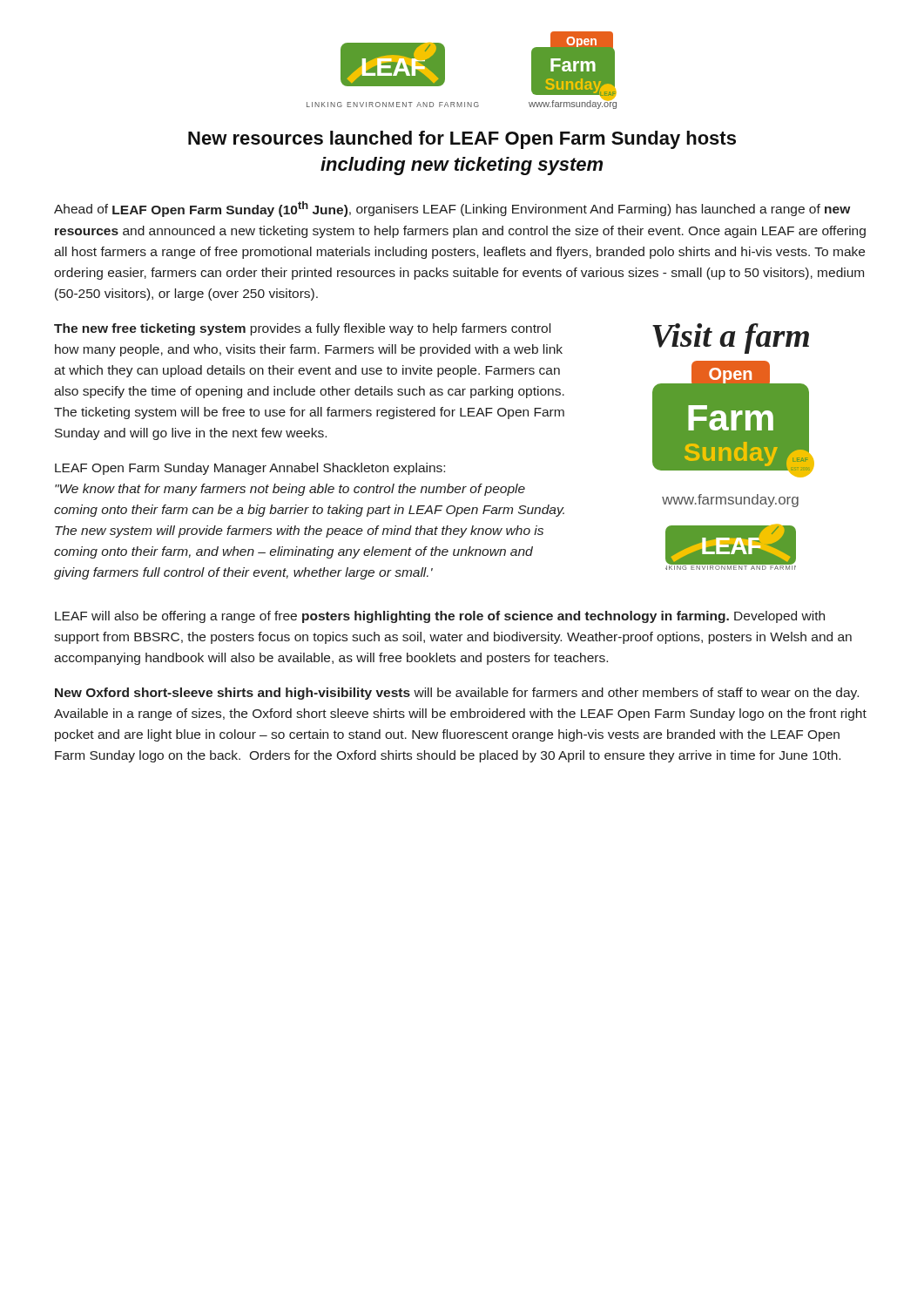Locate the text block that says "LEAF will also be offering a"
The width and height of the screenshot is (924, 1307).
click(x=453, y=636)
